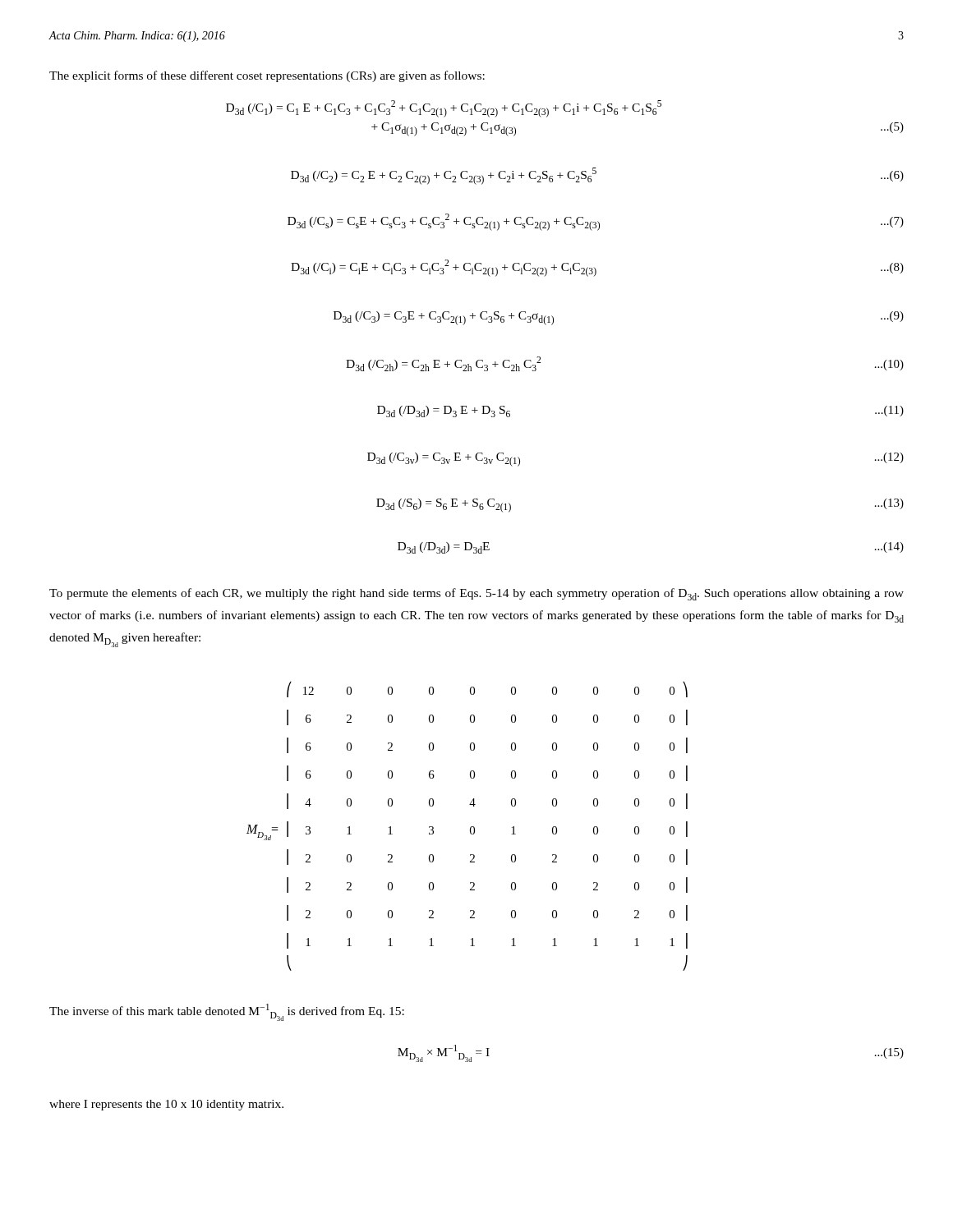Image resolution: width=953 pixels, height=1232 pixels.
Task: Locate the formula that opens with "D3d (/Cs) = CsE + CsC3"
Action: pos(476,221)
